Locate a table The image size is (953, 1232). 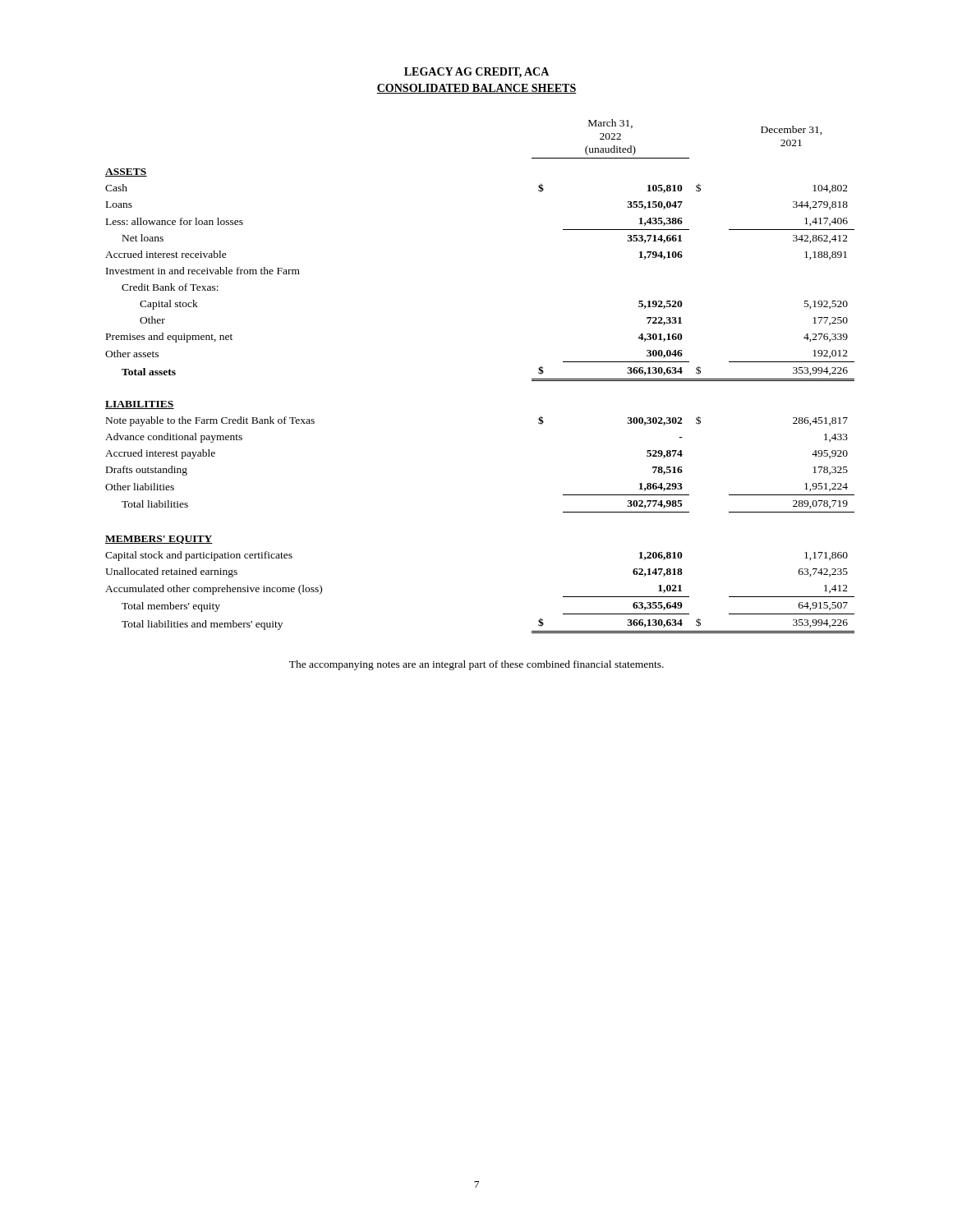tap(476, 374)
